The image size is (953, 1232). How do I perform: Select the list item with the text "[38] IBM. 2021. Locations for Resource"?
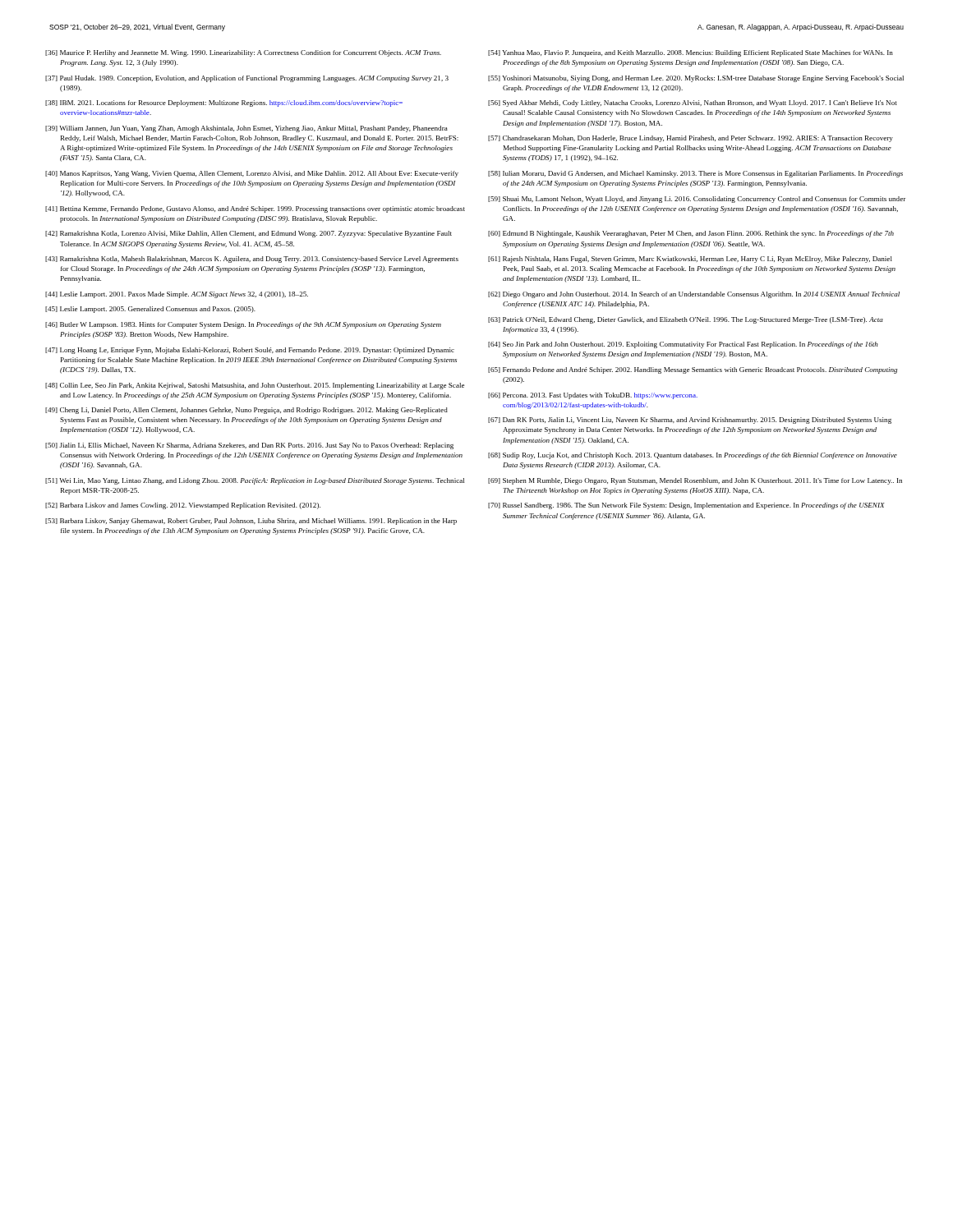pos(224,108)
